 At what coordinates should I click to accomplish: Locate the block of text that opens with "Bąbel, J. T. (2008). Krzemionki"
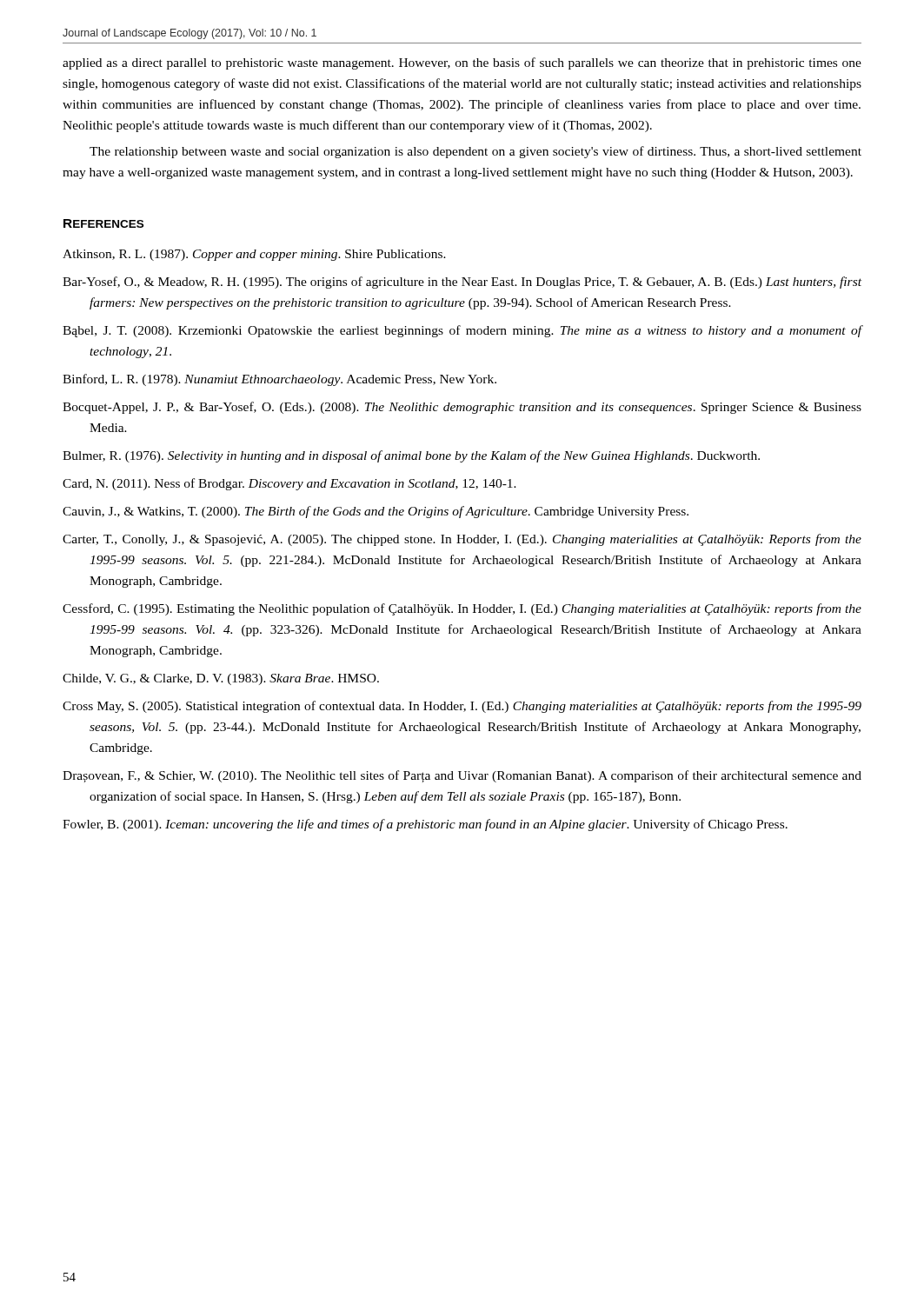tap(462, 340)
